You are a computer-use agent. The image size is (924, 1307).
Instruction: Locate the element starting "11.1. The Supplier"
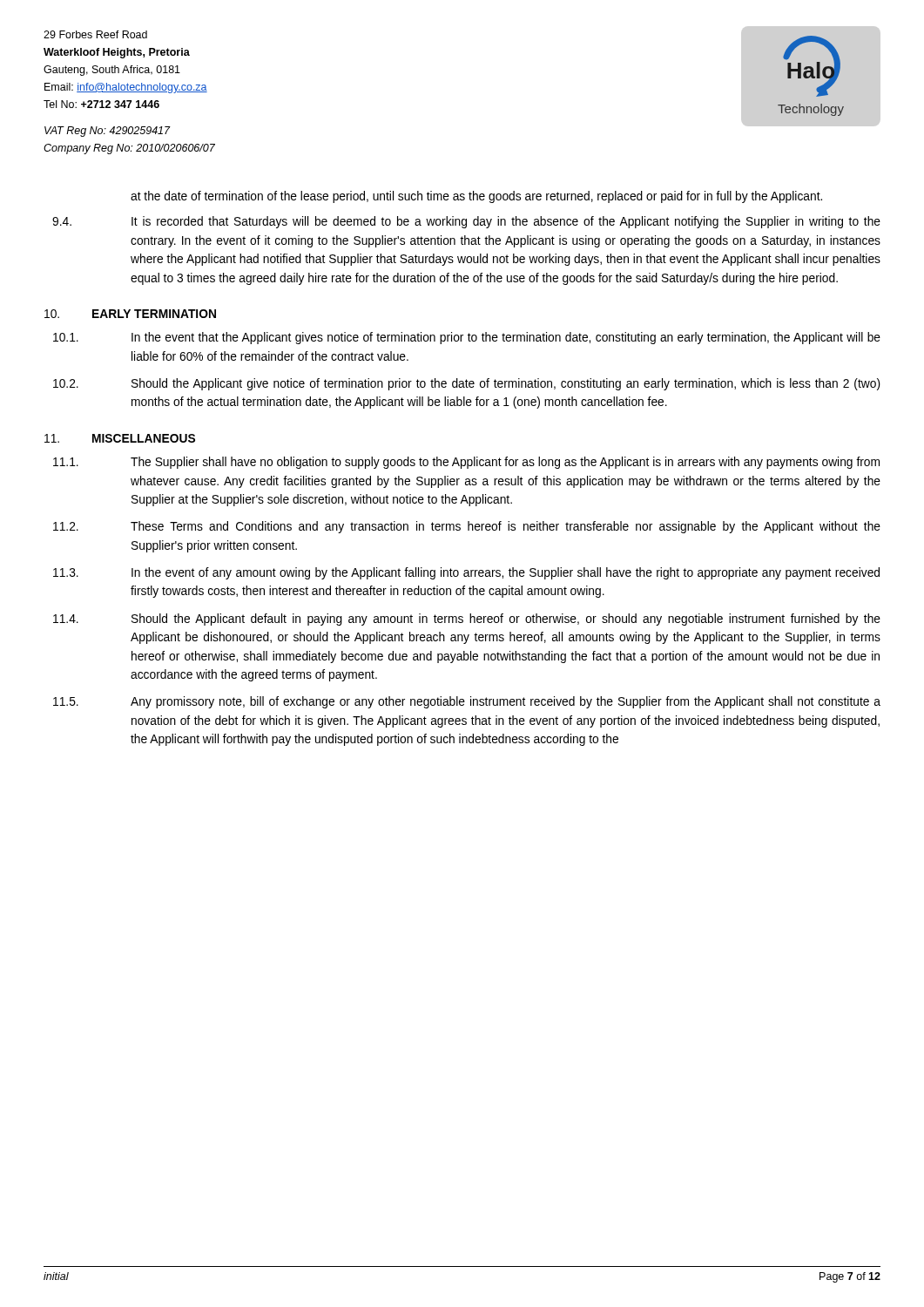pyautogui.click(x=462, y=481)
